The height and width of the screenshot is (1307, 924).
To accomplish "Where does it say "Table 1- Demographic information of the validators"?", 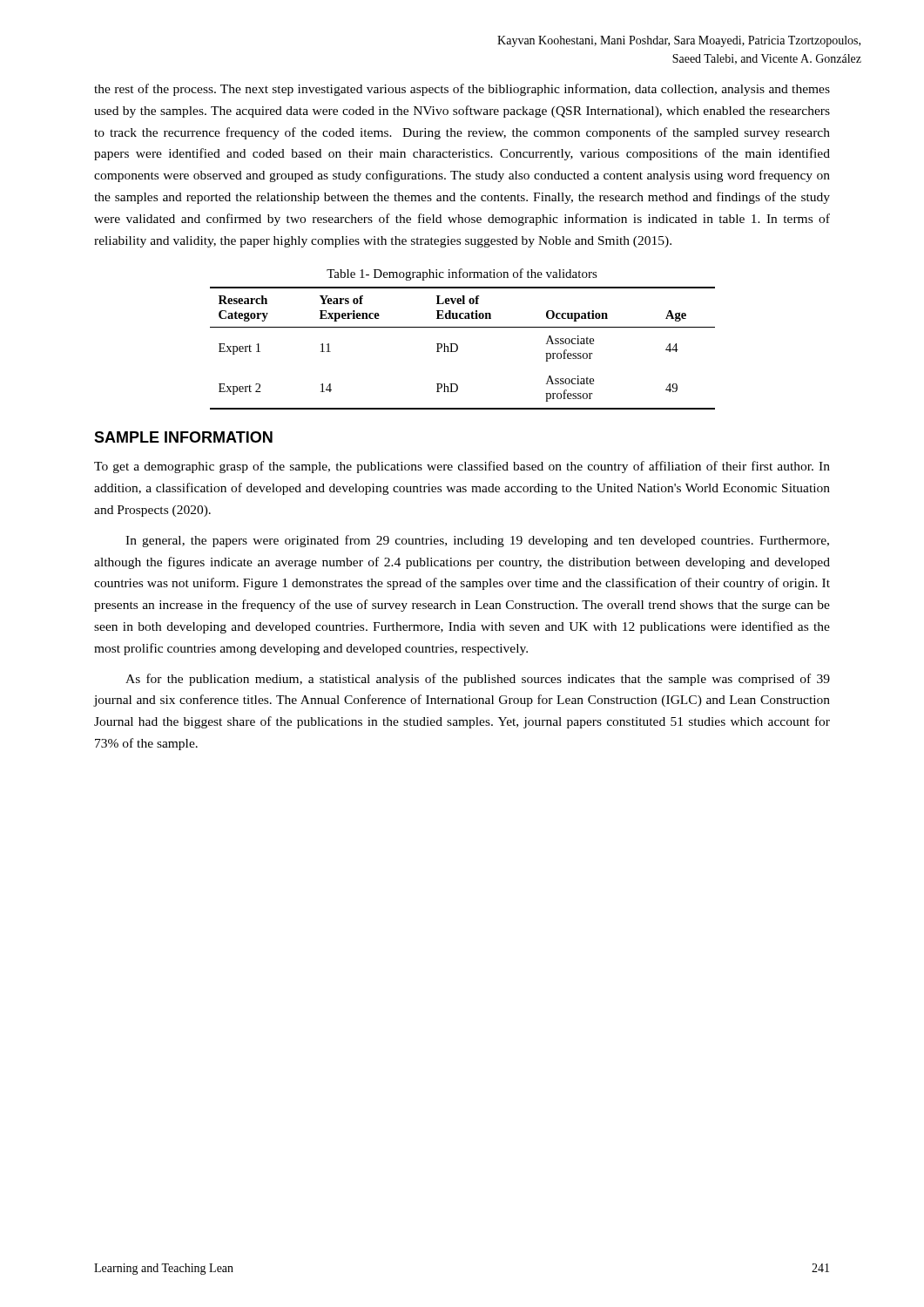I will pyautogui.click(x=462, y=274).
